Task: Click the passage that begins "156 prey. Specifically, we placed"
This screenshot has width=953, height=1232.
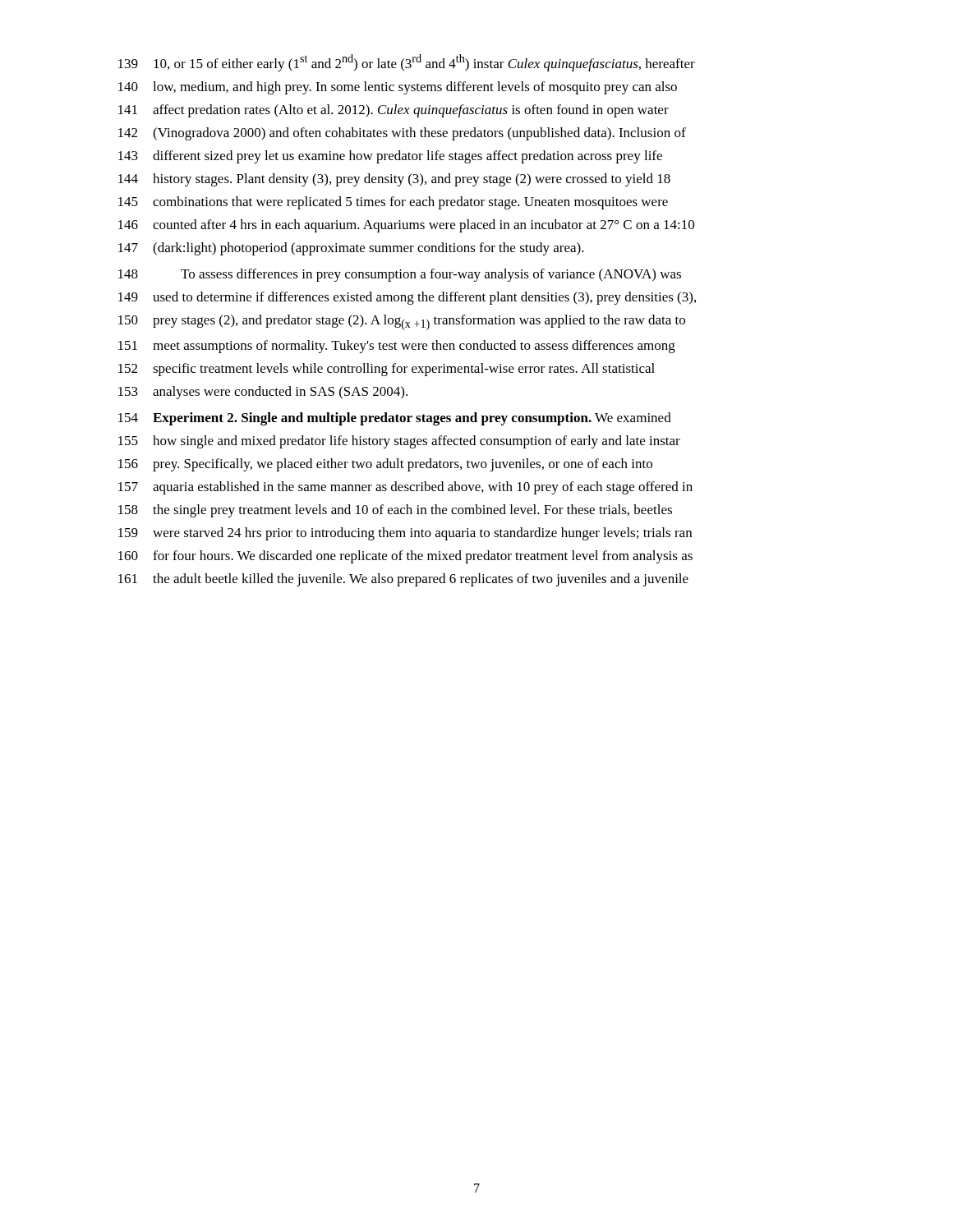Action: [x=485, y=464]
